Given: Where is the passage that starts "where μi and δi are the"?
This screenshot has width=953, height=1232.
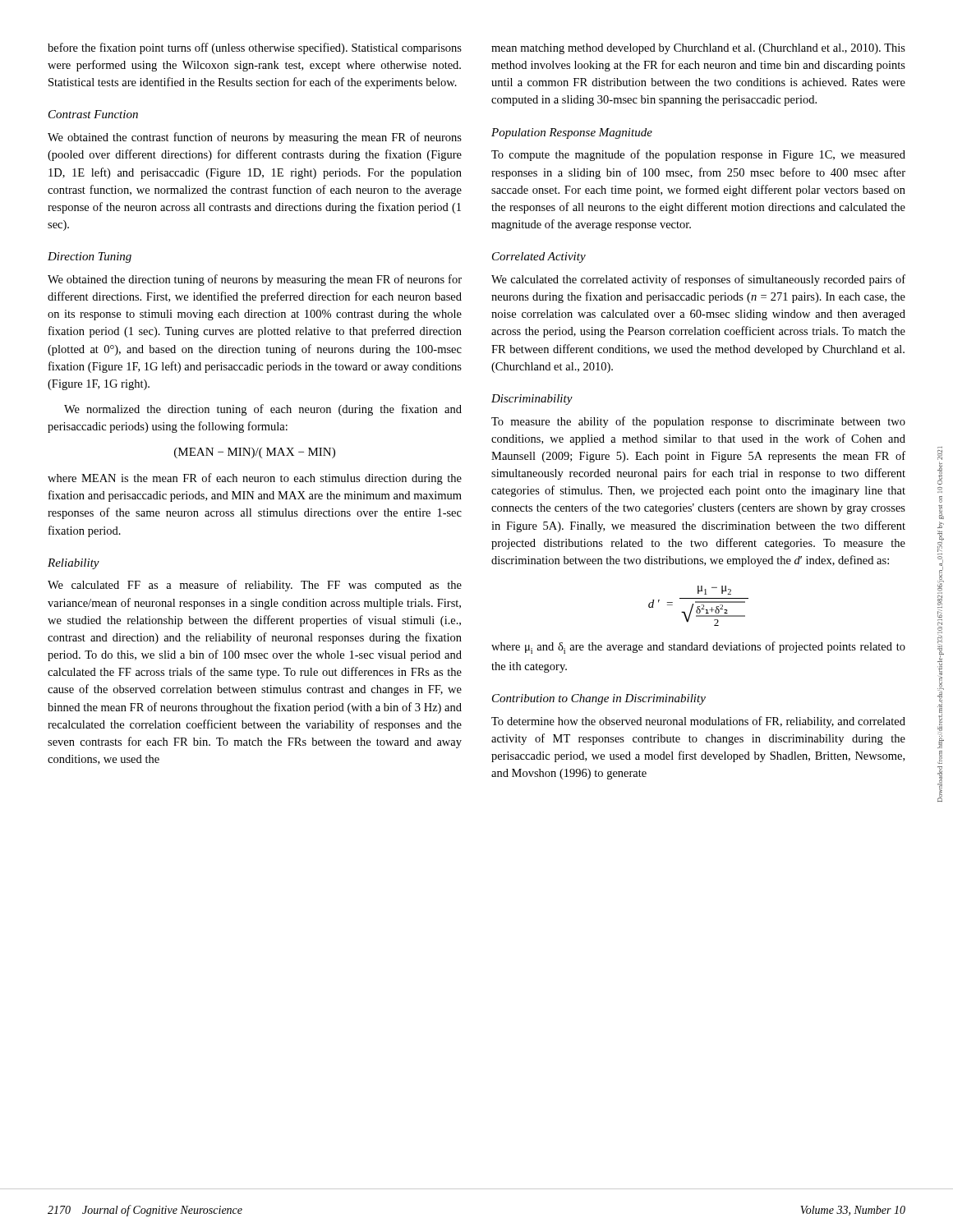Looking at the screenshot, I should click(698, 657).
